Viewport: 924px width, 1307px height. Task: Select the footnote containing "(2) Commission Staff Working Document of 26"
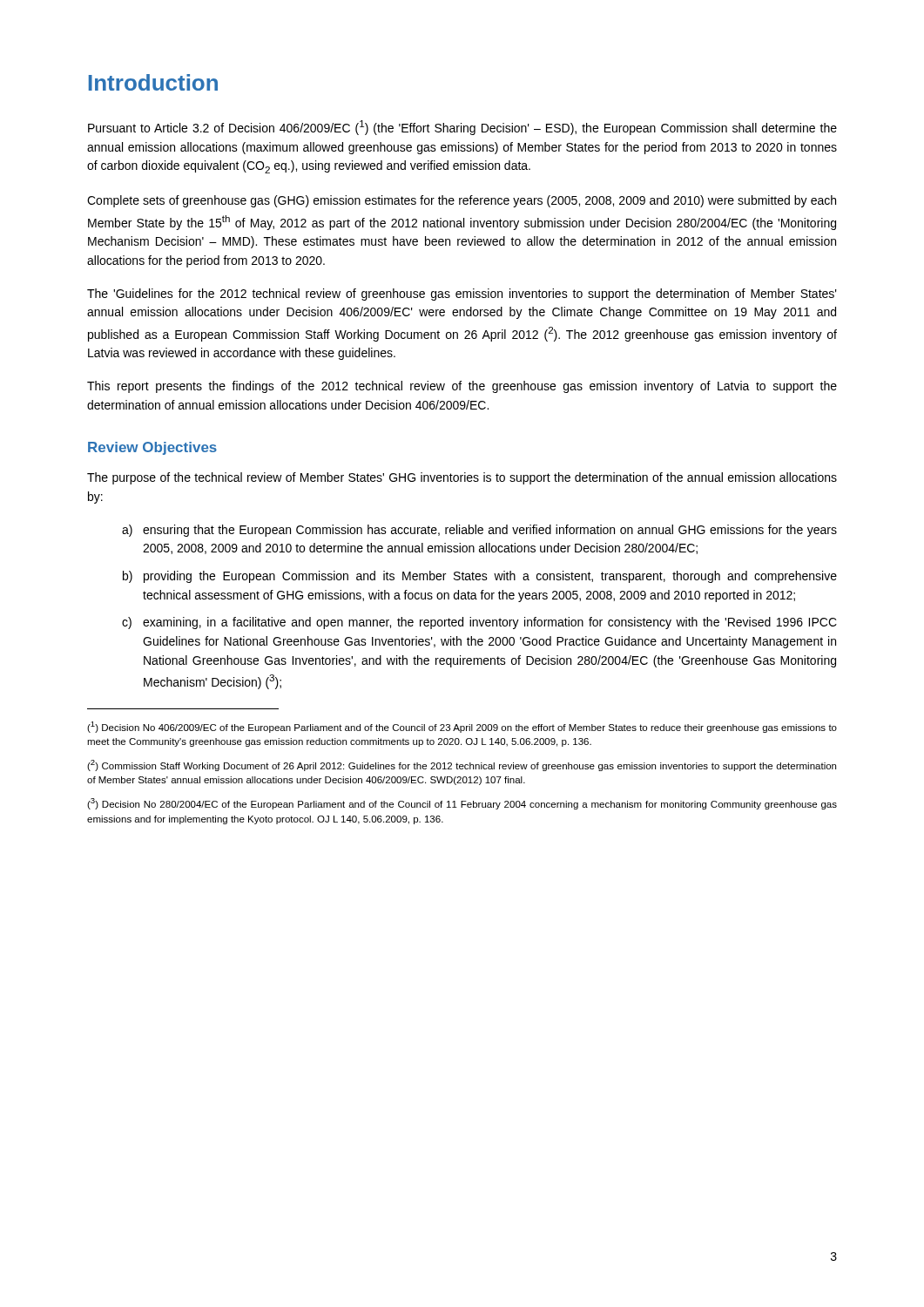coord(462,771)
